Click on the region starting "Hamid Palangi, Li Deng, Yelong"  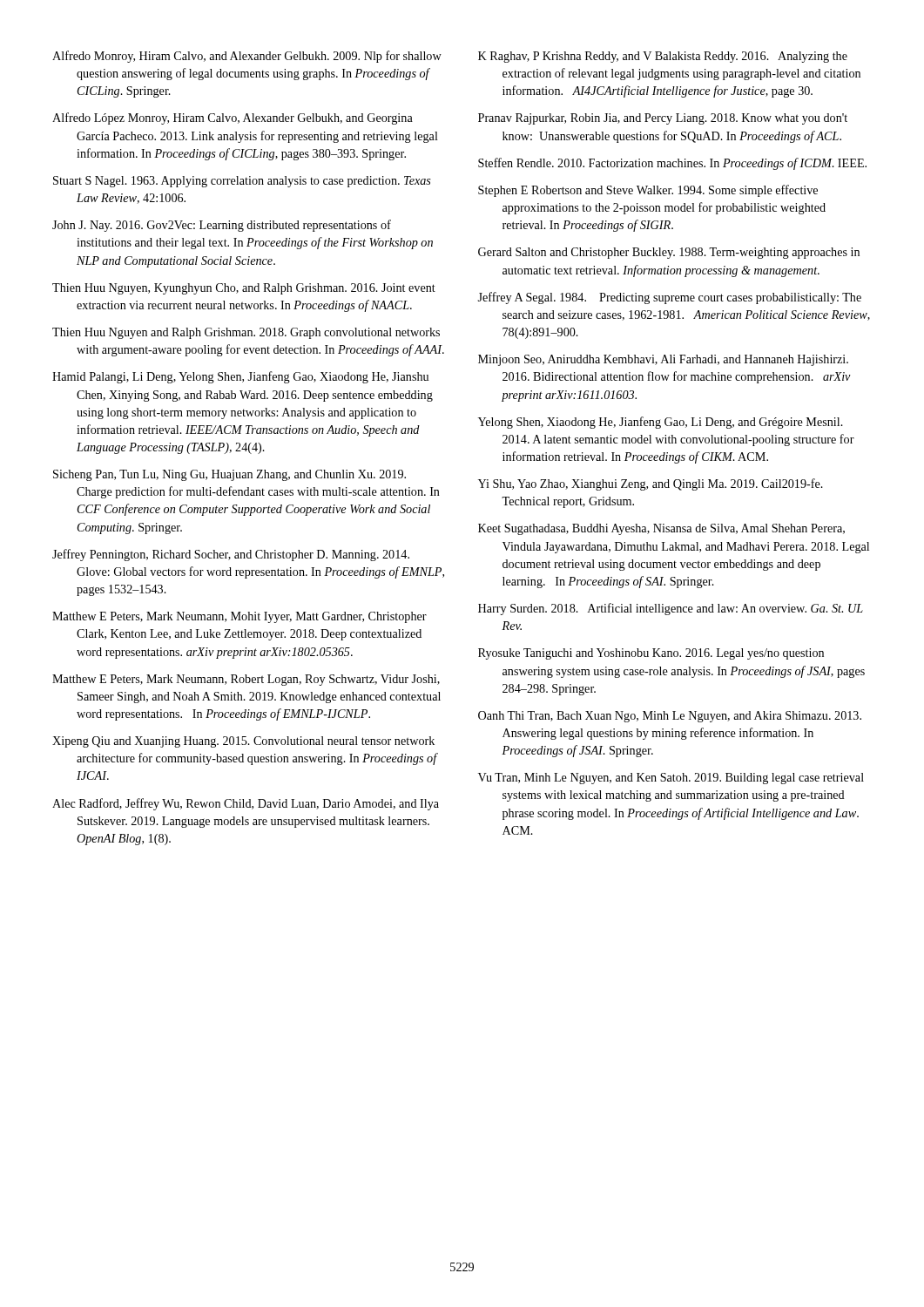coord(242,412)
